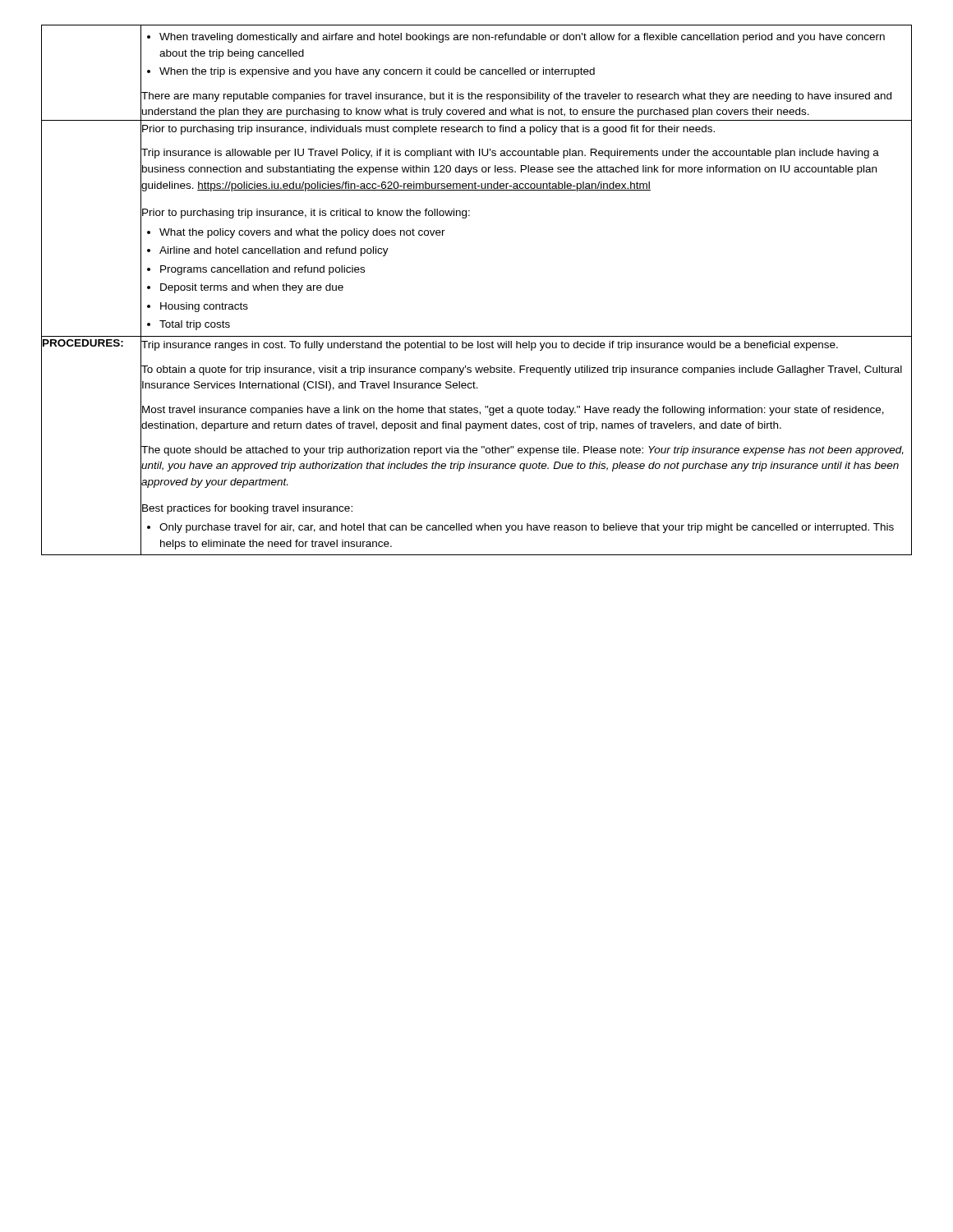Click on the text starting "What the policy"
Screen dimensions: 1232x953
click(x=296, y=233)
